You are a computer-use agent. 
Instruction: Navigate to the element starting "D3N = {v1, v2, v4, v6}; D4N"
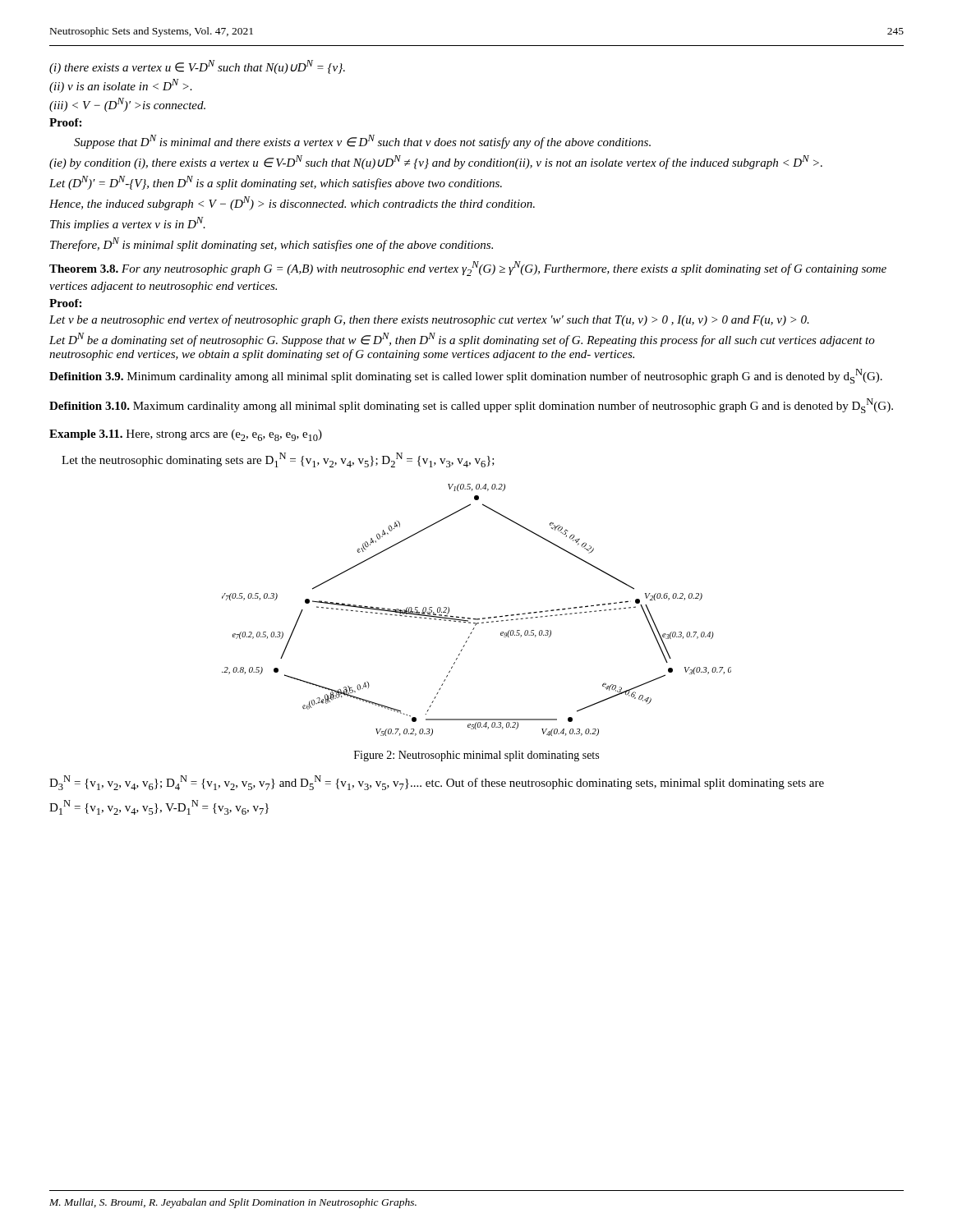click(x=437, y=795)
